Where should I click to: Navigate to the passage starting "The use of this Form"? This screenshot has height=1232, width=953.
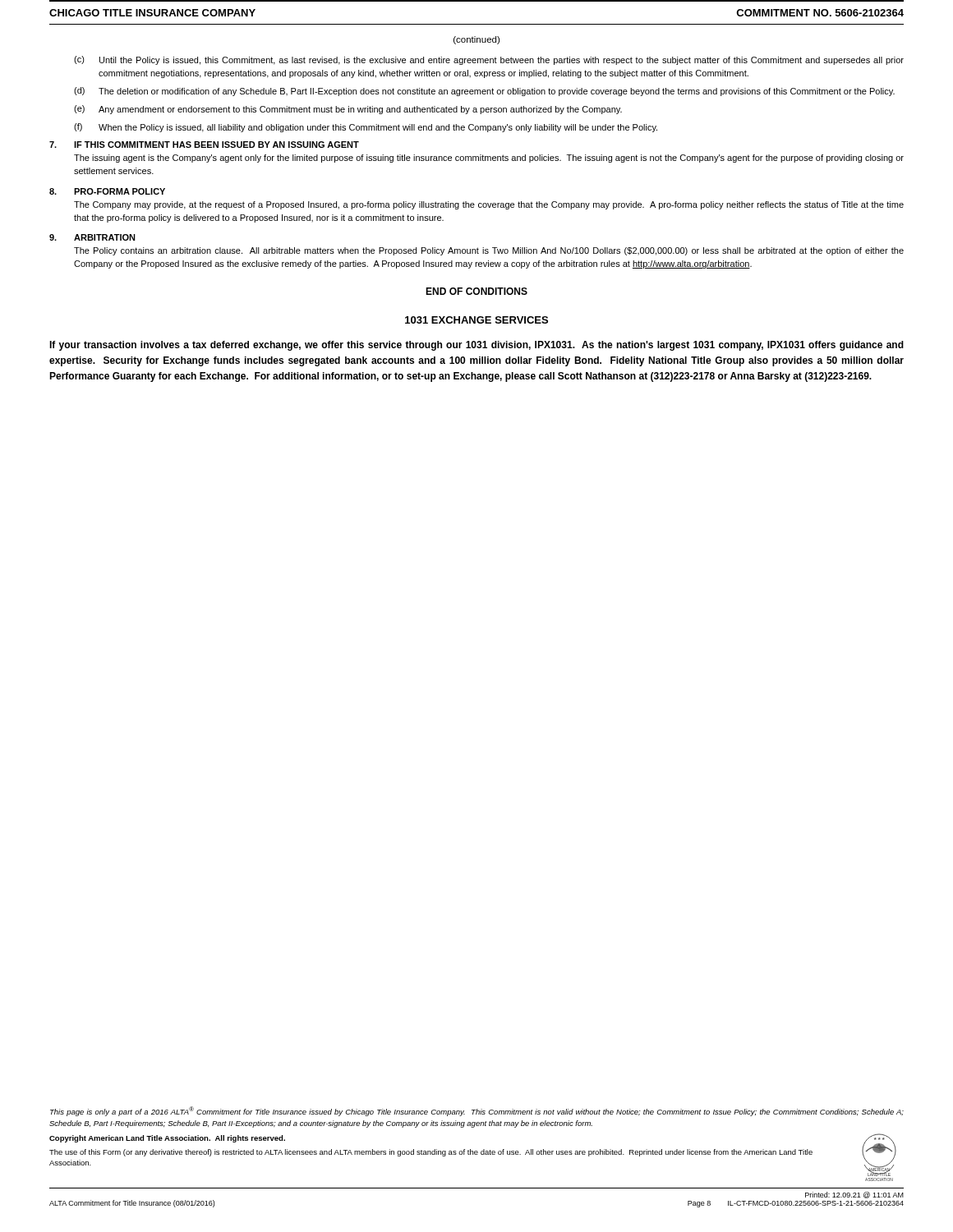[431, 1157]
